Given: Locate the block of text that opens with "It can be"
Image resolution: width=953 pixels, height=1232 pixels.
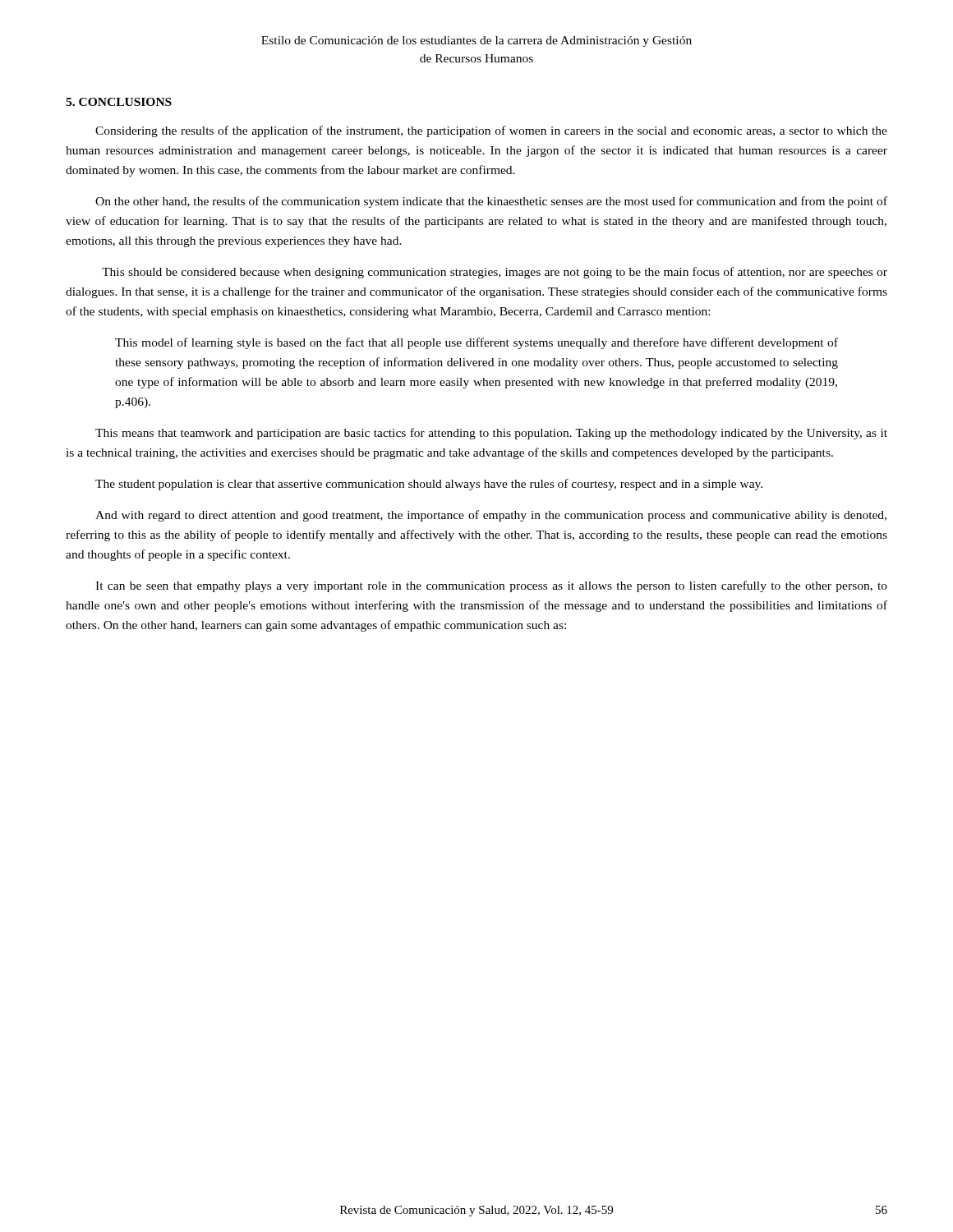Looking at the screenshot, I should (476, 605).
